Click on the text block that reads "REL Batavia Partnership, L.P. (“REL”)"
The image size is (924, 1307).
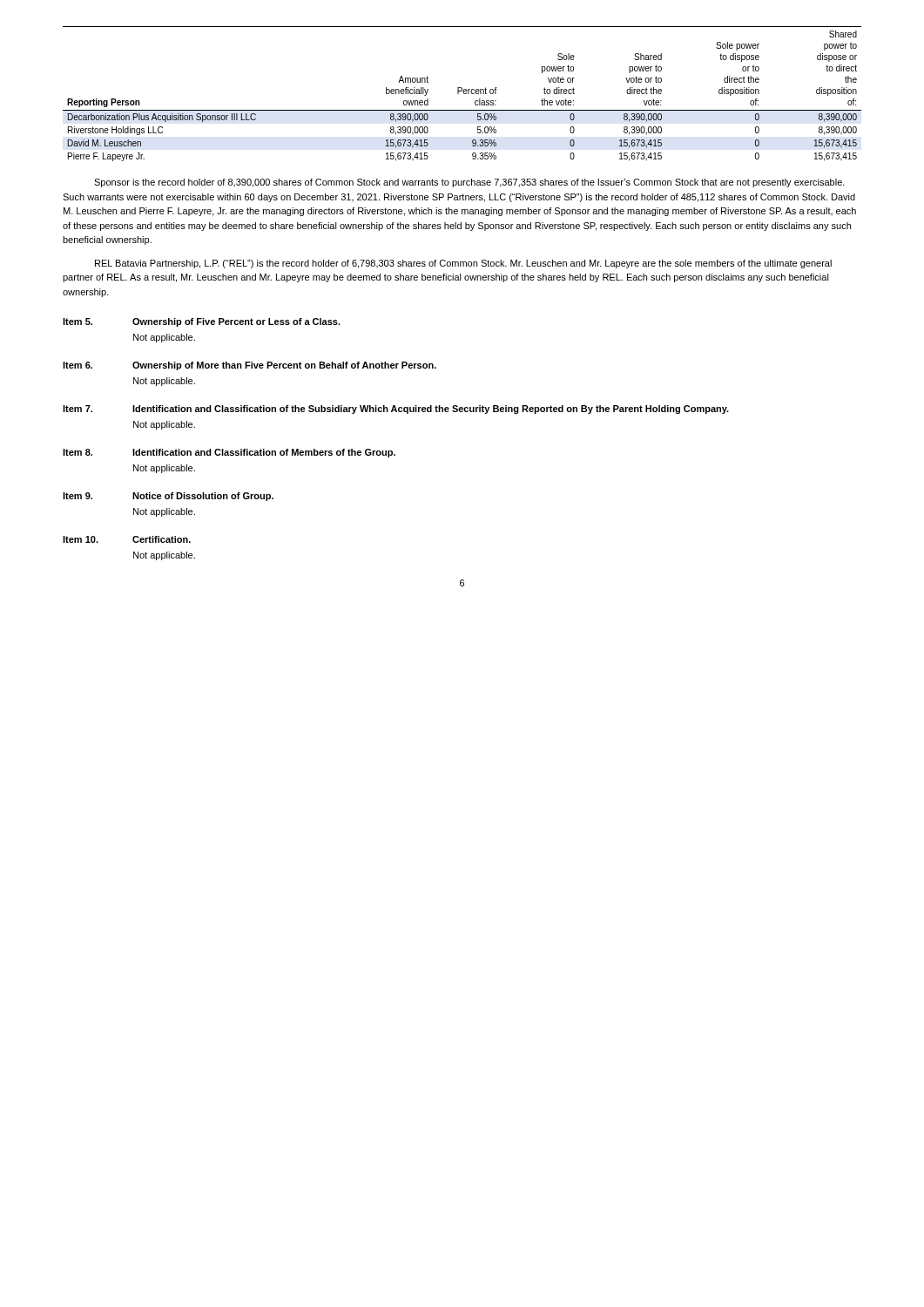click(447, 277)
